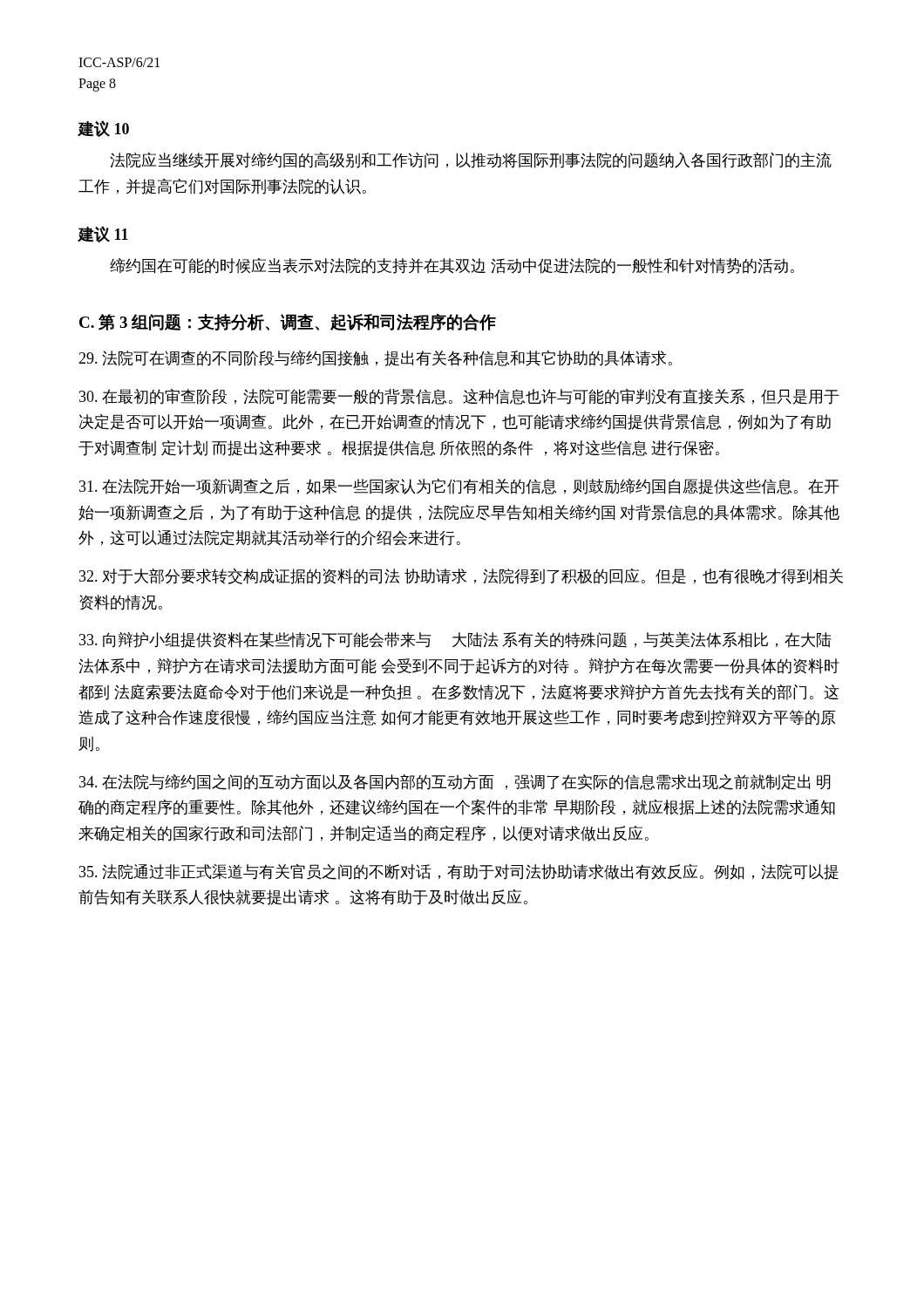The image size is (924, 1308).
Task: Click the passage that begins "向辩护小组提供资料在某些情况下可能会带来与 大陆法 系有关的特殊问题，与英美法体系相比，在大陆法体系中，辩护方在请求司法援助方面可能"
Action: click(x=459, y=692)
